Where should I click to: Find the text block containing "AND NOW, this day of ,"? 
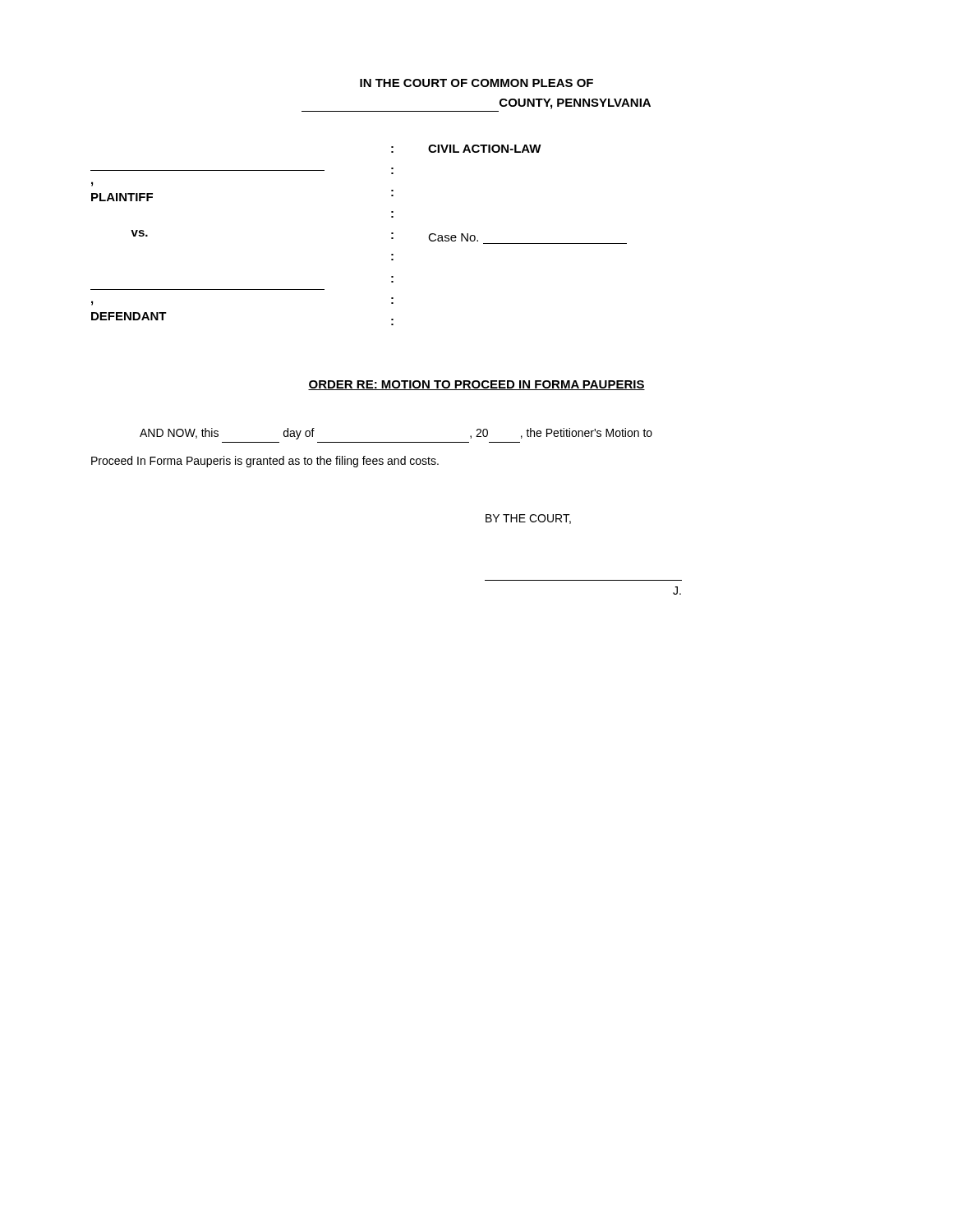(396, 433)
